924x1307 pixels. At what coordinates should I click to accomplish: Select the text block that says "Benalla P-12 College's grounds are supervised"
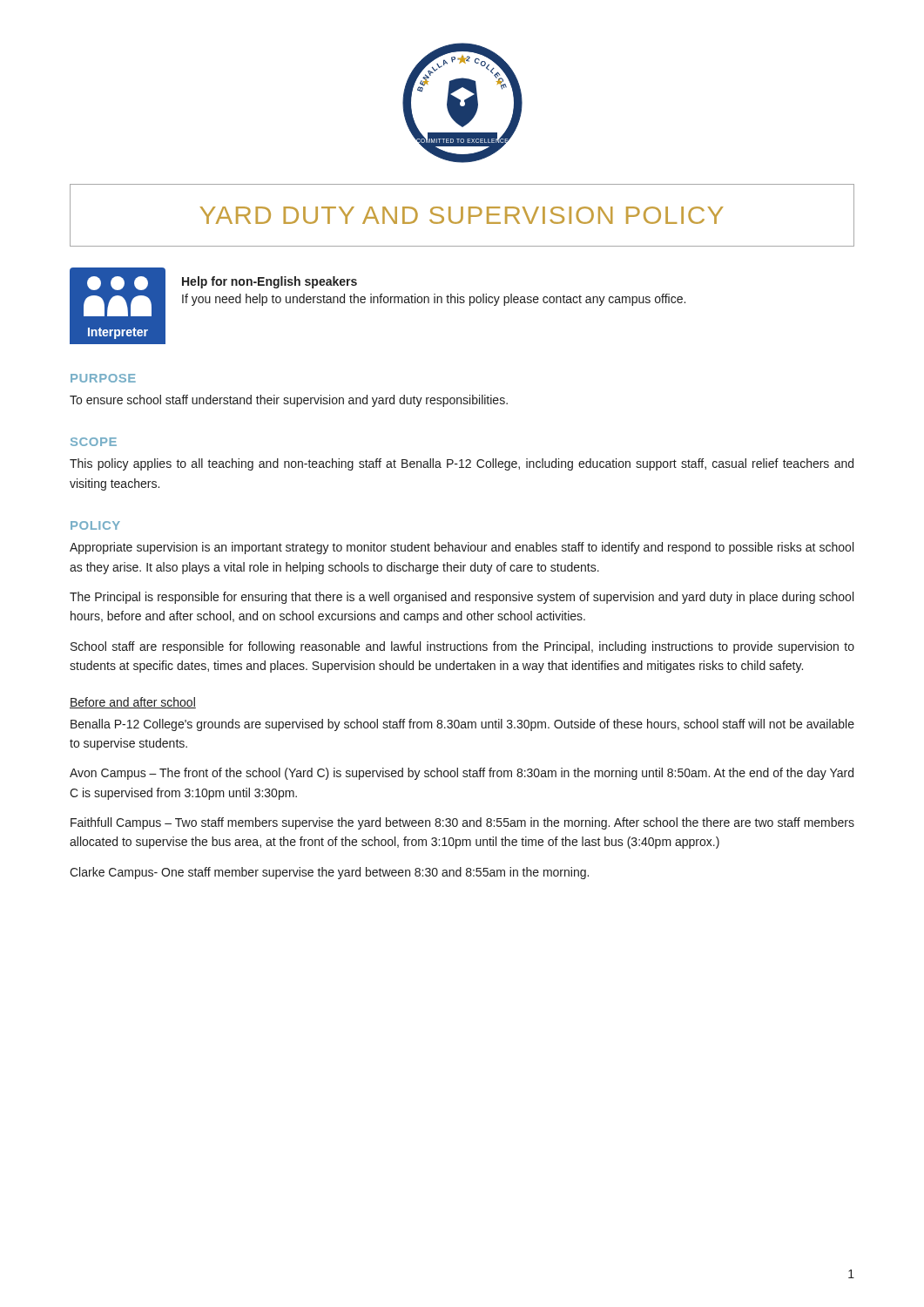(462, 733)
